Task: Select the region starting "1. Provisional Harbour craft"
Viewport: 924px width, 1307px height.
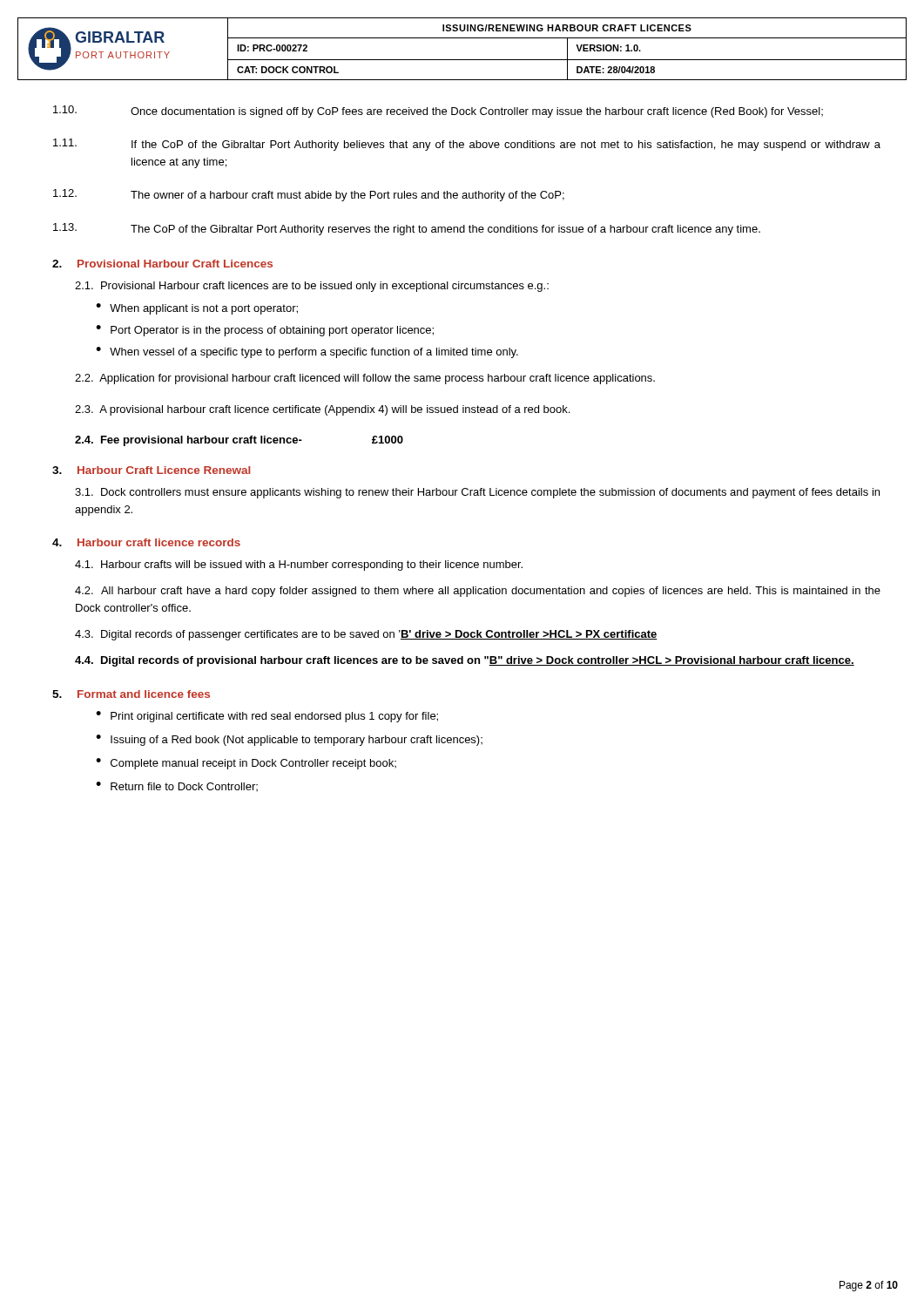Action: [x=312, y=285]
